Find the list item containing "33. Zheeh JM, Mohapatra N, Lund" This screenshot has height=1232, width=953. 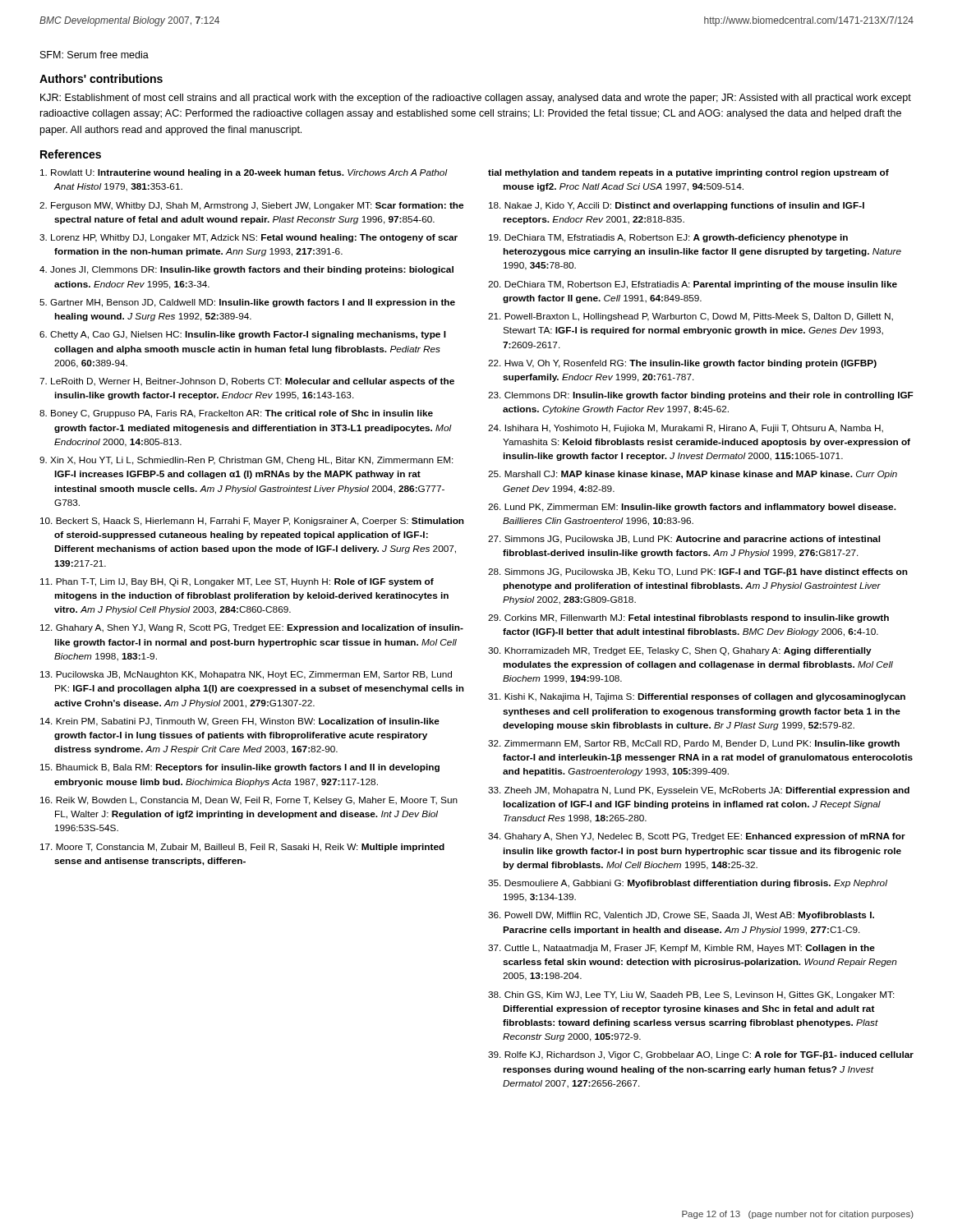click(699, 804)
